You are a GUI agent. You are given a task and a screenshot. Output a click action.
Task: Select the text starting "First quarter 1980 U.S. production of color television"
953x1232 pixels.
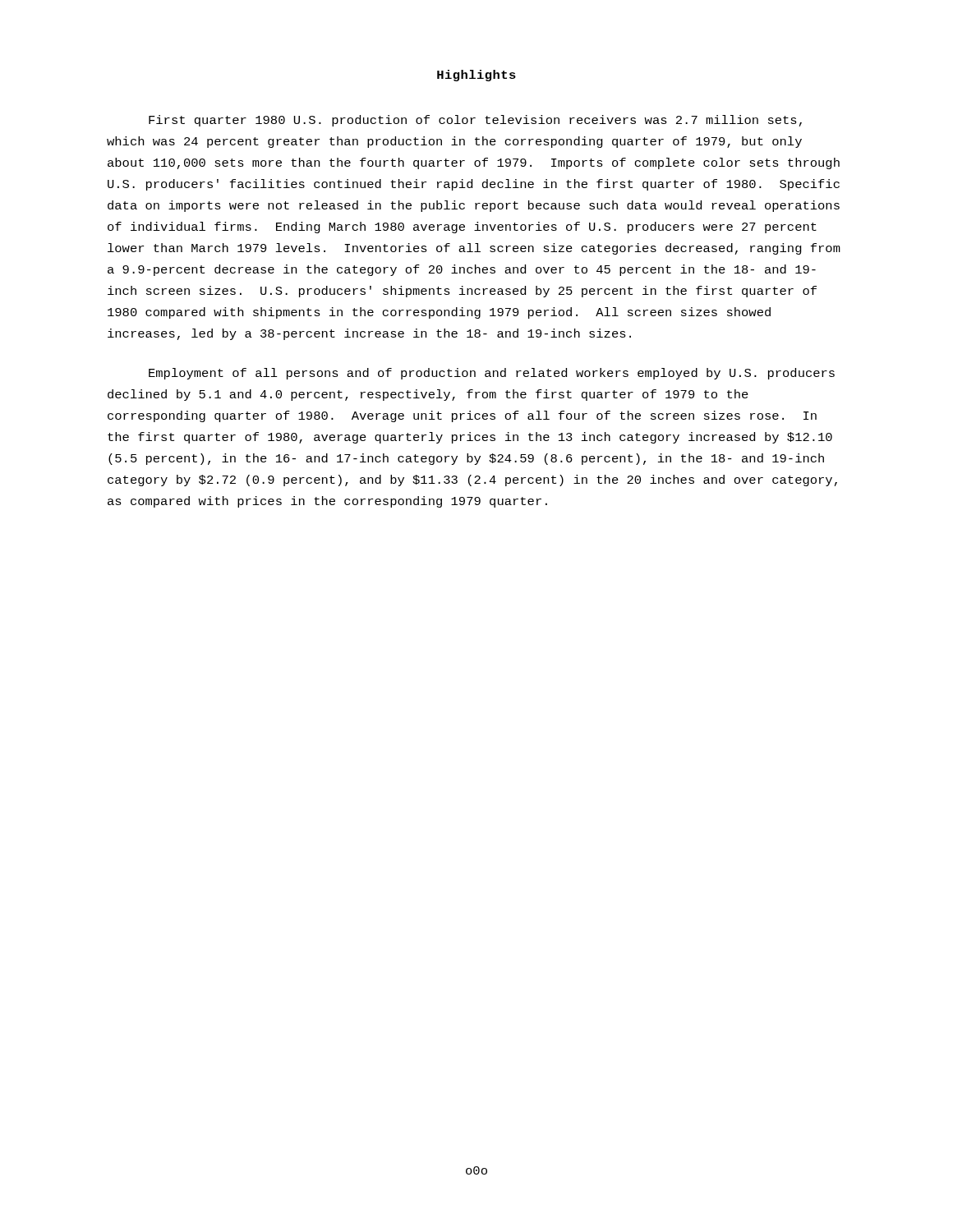pos(474,227)
